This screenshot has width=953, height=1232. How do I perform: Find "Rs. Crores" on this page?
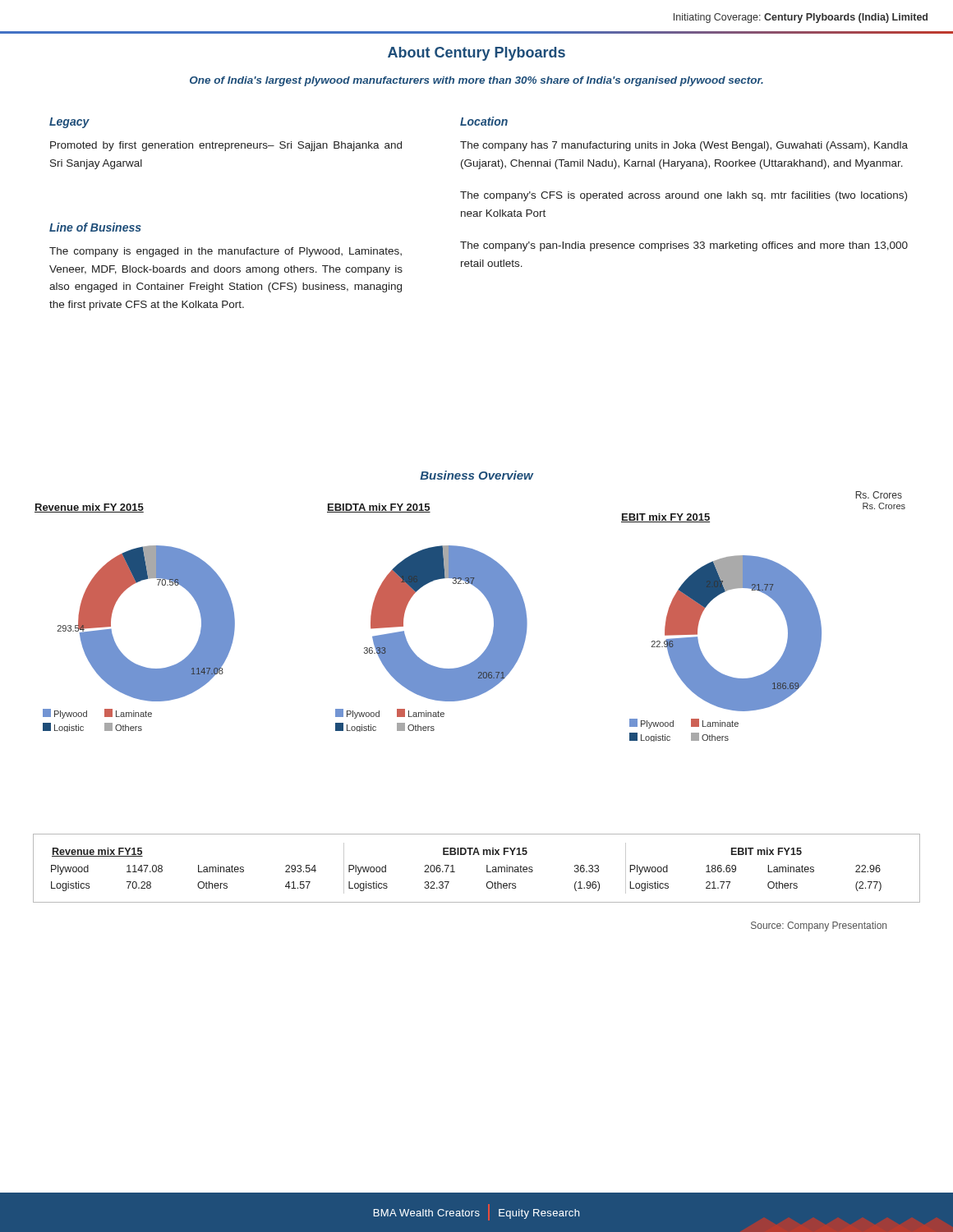click(x=879, y=495)
